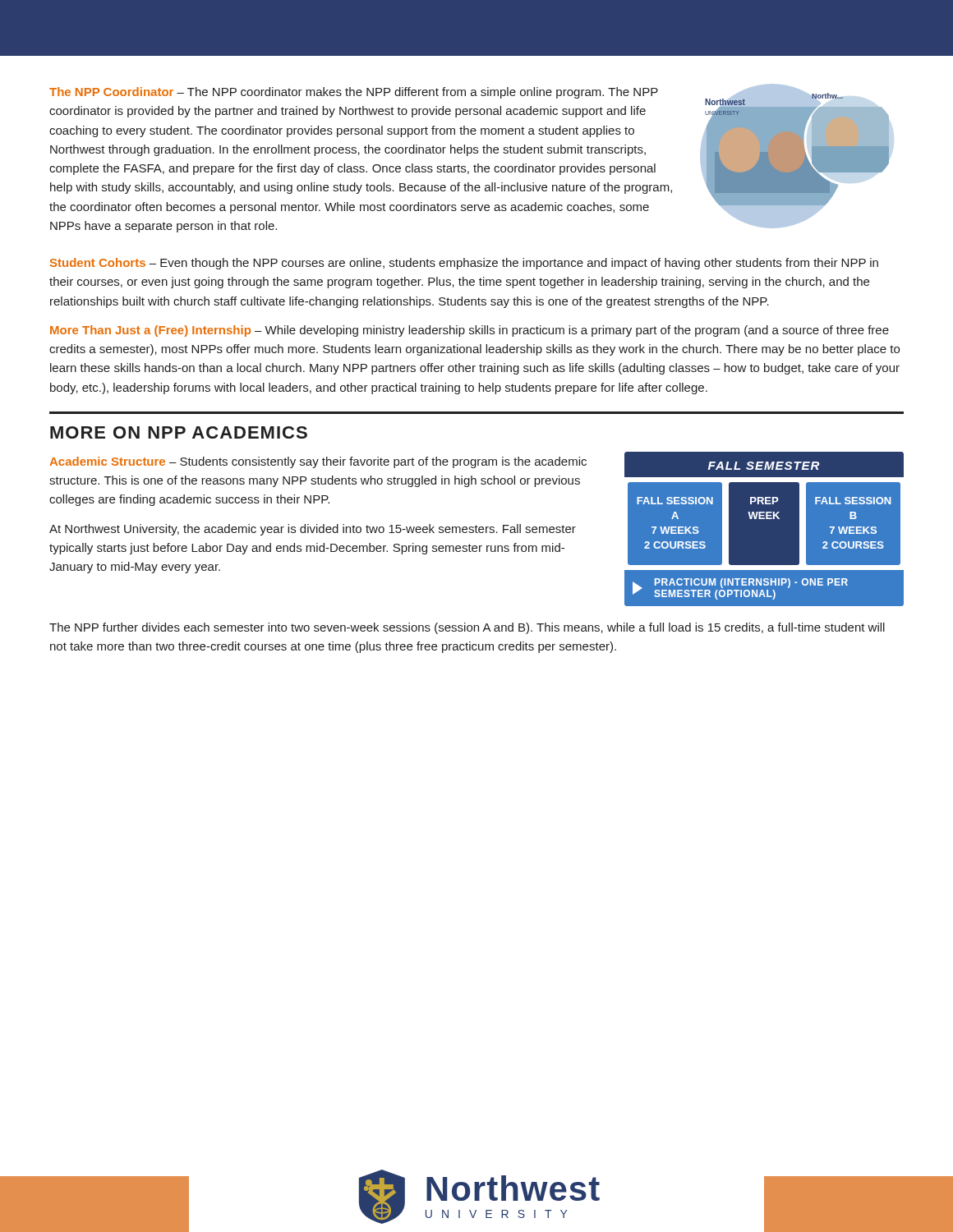Locate the photo
The width and height of the screenshot is (953, 1232).
[x=797, y=163]
